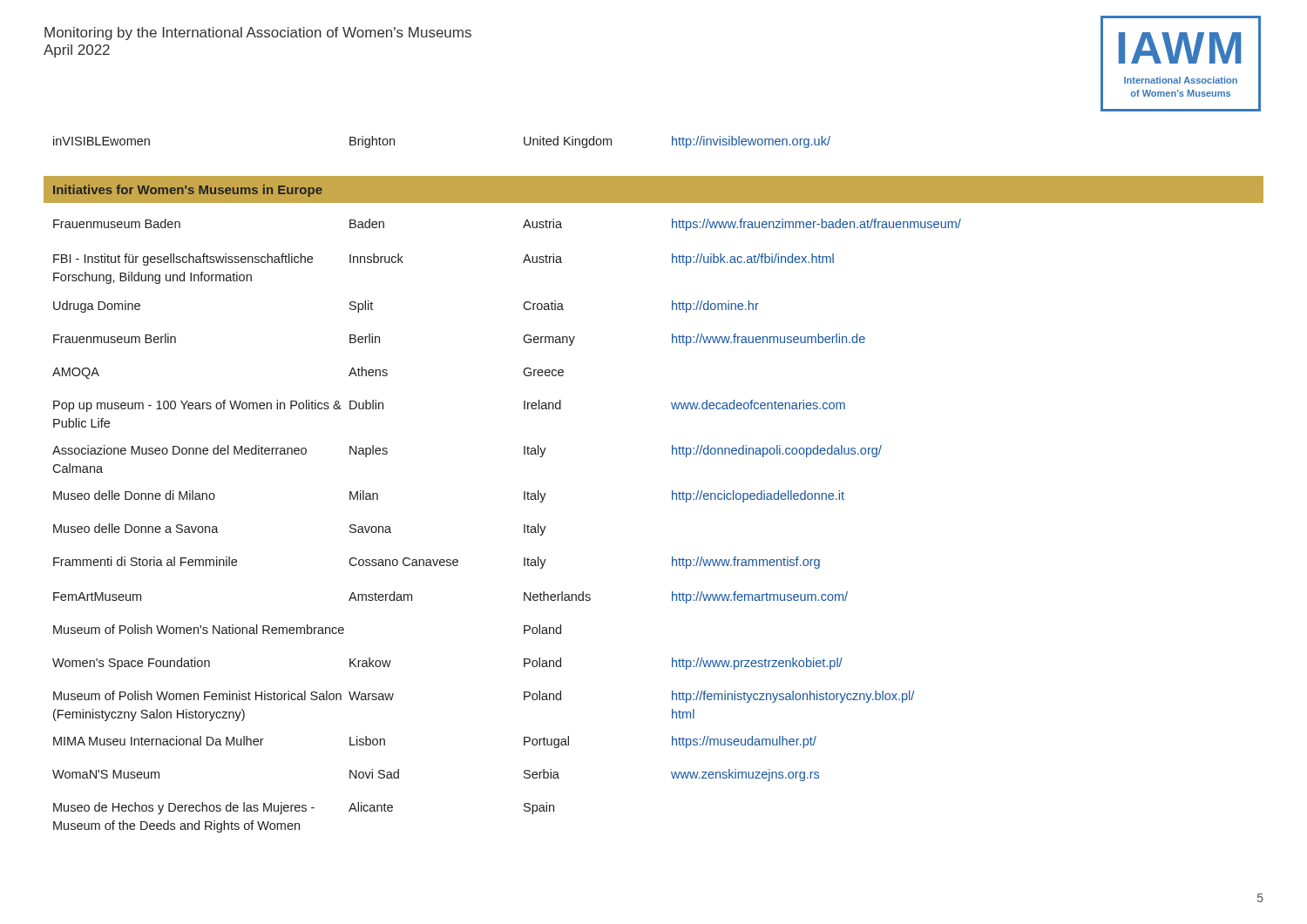Point to the block beginning "Museo de Hechos y Derechos"
The width and height of the screenshot is (1307, 924).
(362, 817)
